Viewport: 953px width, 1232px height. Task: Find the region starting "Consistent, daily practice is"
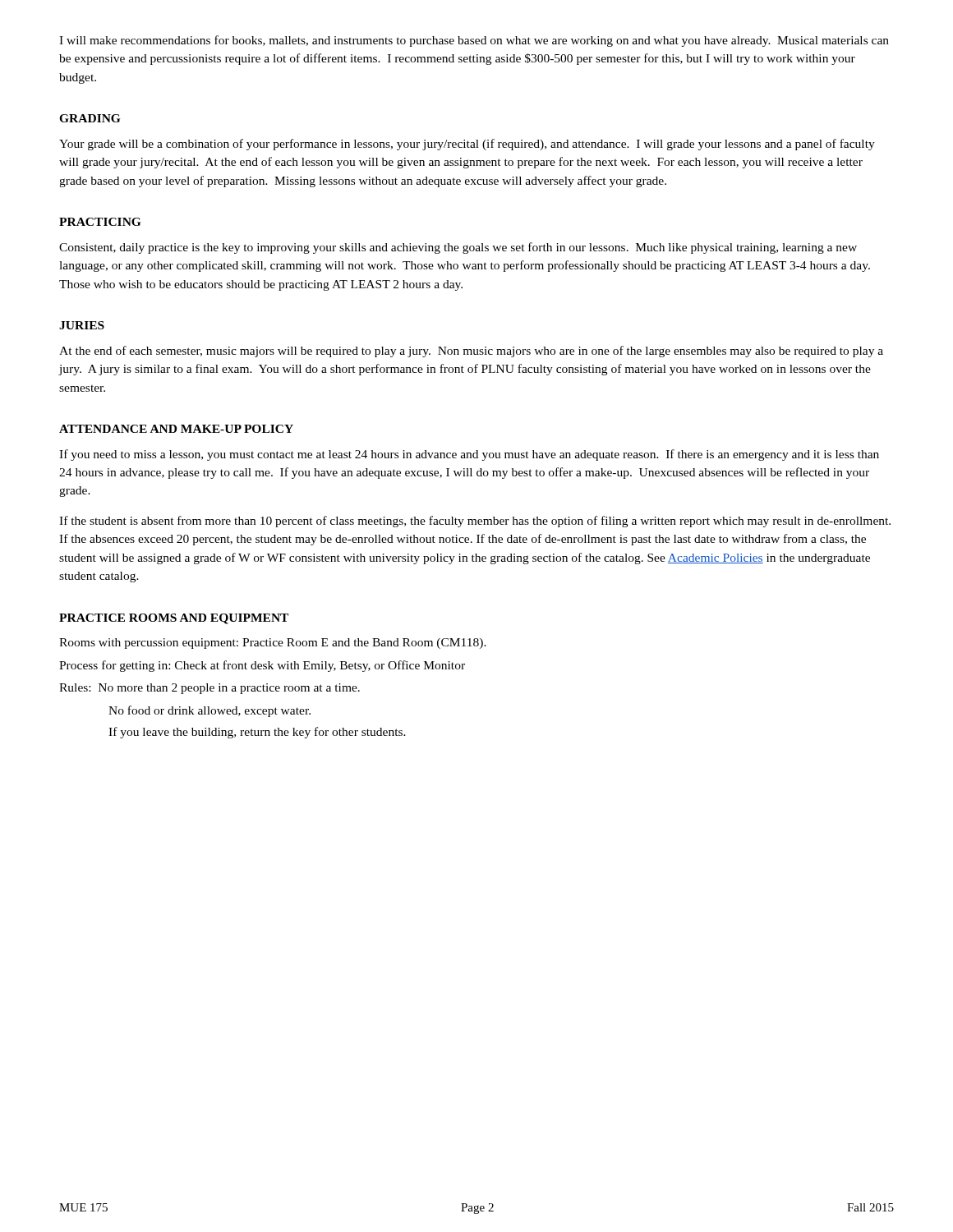pos(466,265)
